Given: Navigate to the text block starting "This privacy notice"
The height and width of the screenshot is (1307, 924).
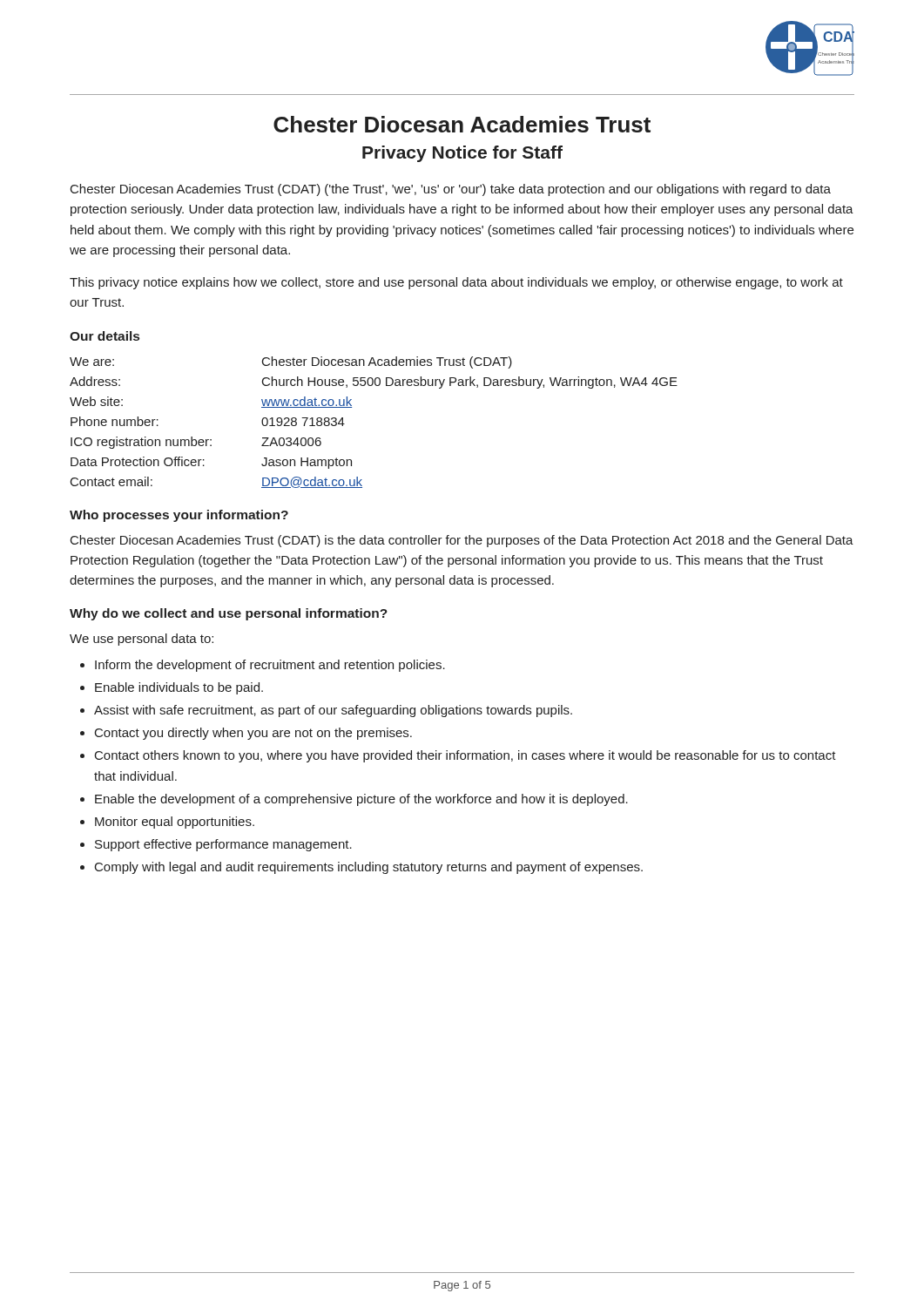Looking at the screenshot, I should (x=456, y=292).
